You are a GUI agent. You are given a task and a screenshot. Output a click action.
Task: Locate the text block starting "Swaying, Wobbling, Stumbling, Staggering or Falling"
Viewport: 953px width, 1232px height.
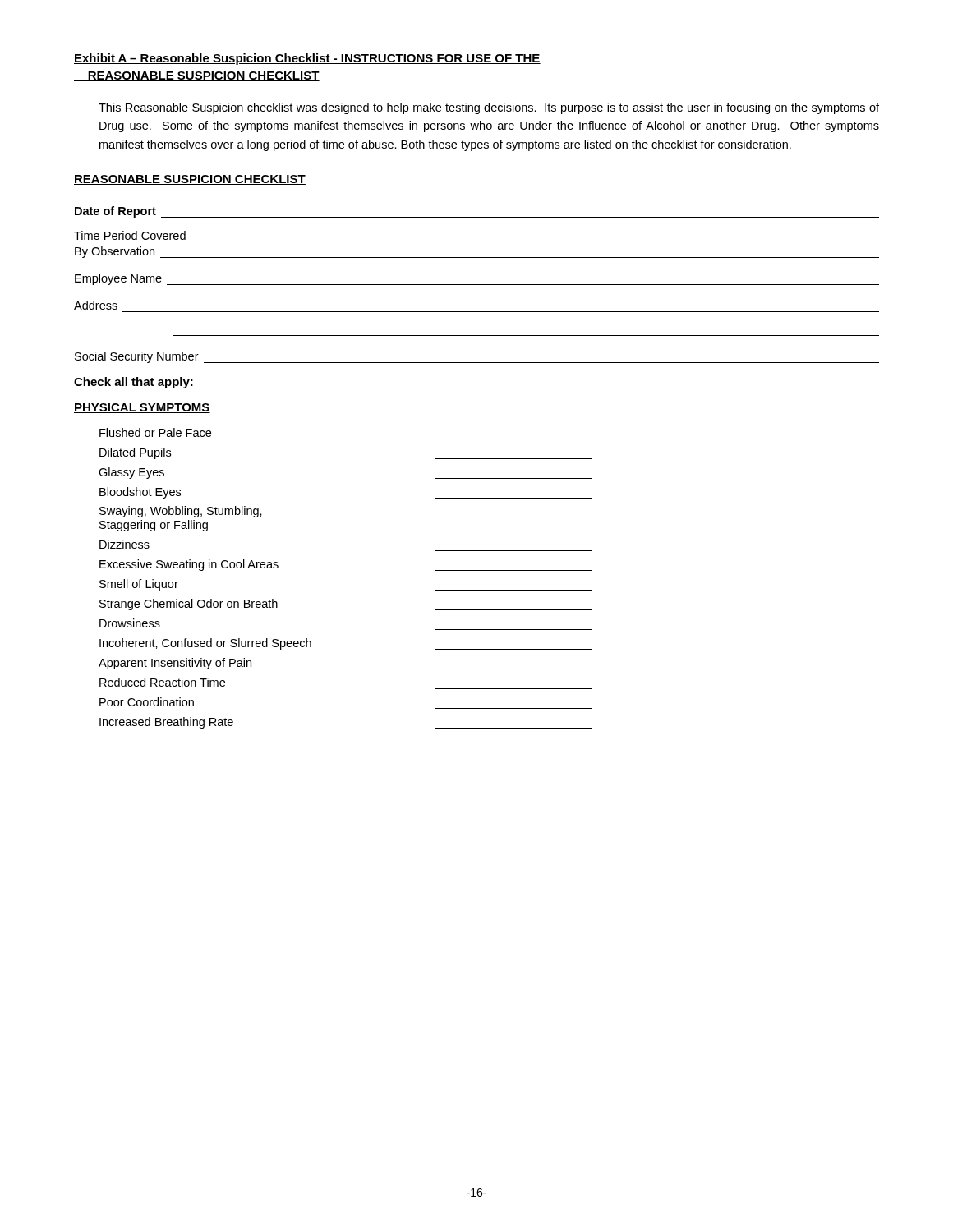click(181, 512)
